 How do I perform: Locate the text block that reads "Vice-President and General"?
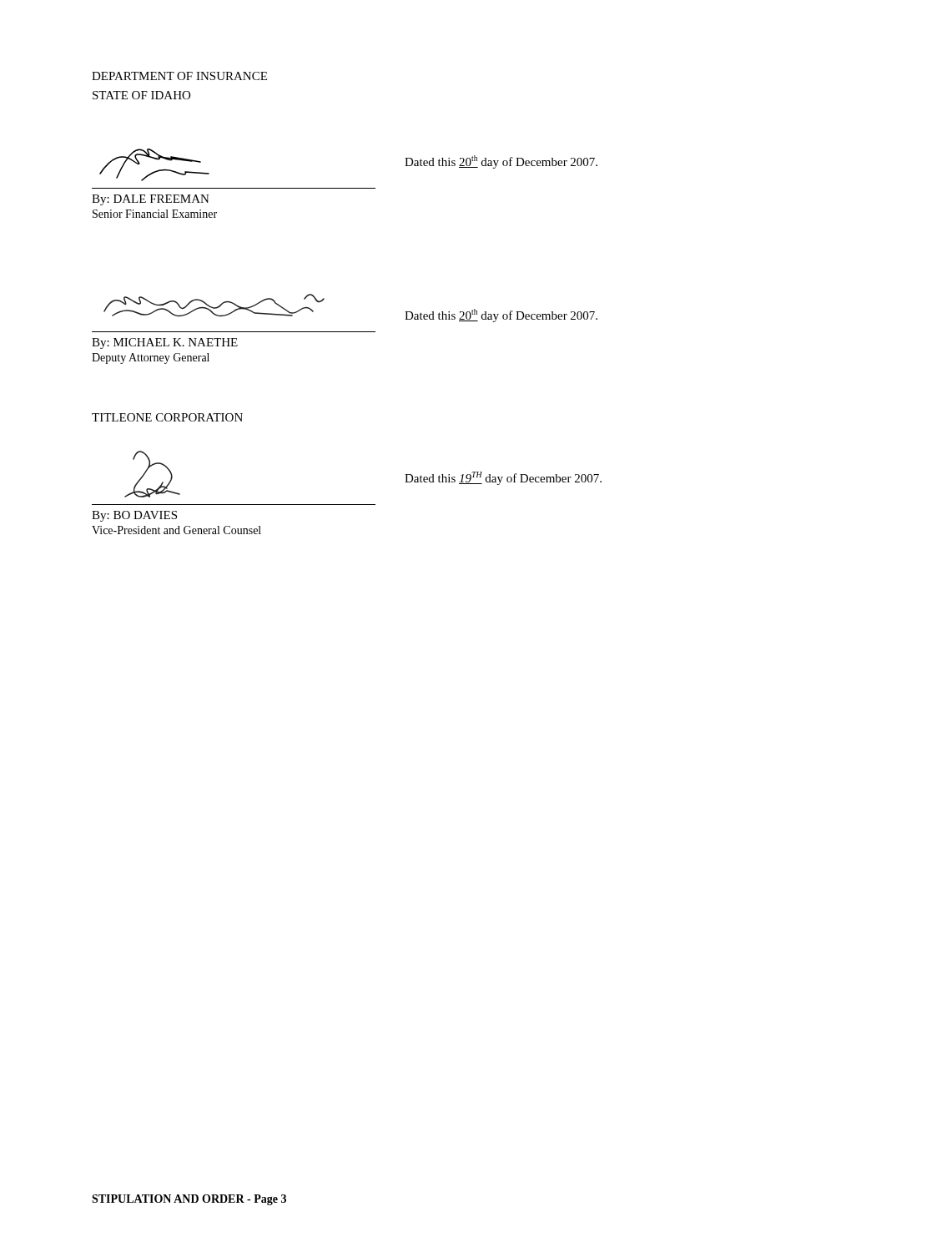click(177, 530)
